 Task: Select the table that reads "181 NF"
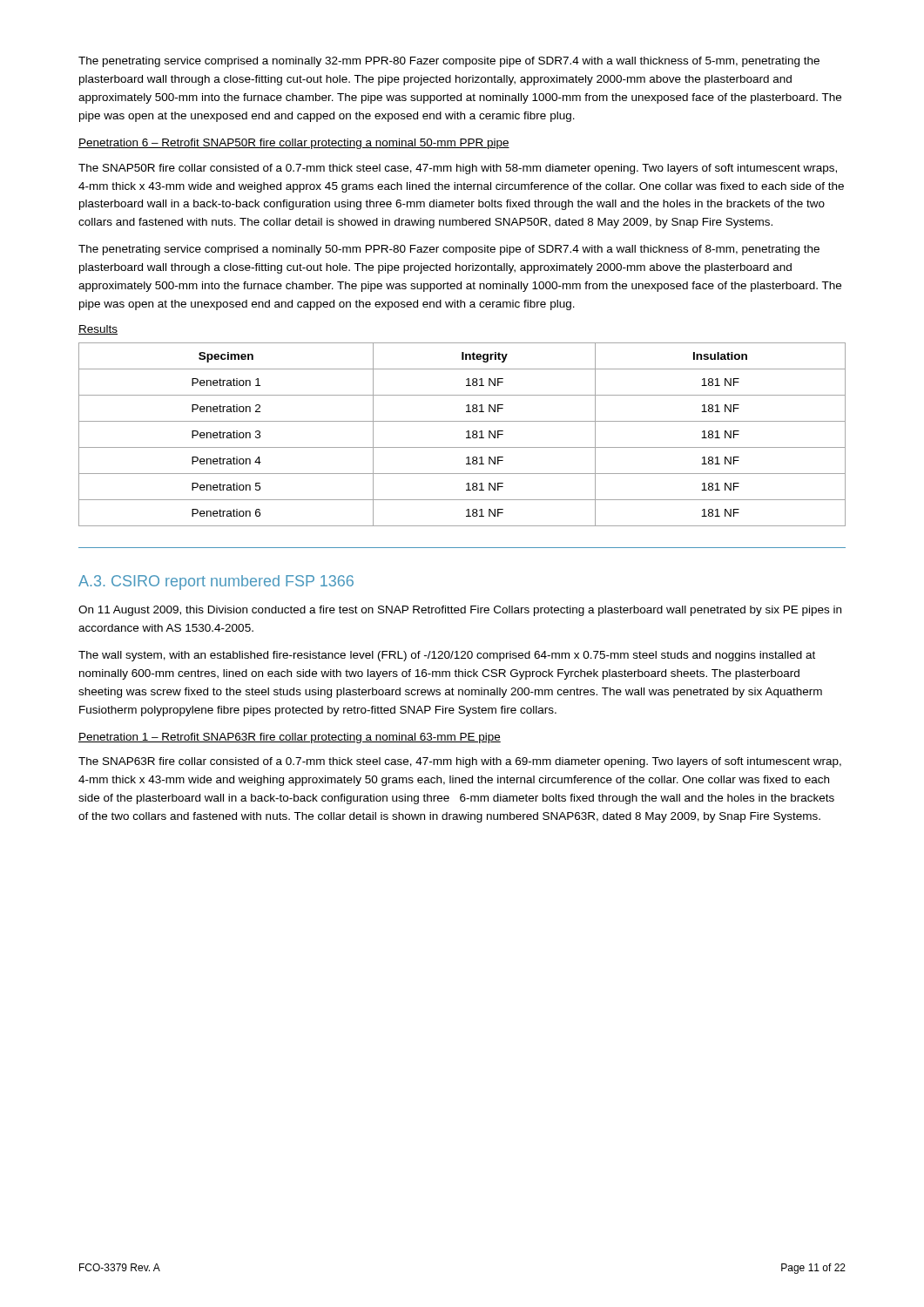462,434
